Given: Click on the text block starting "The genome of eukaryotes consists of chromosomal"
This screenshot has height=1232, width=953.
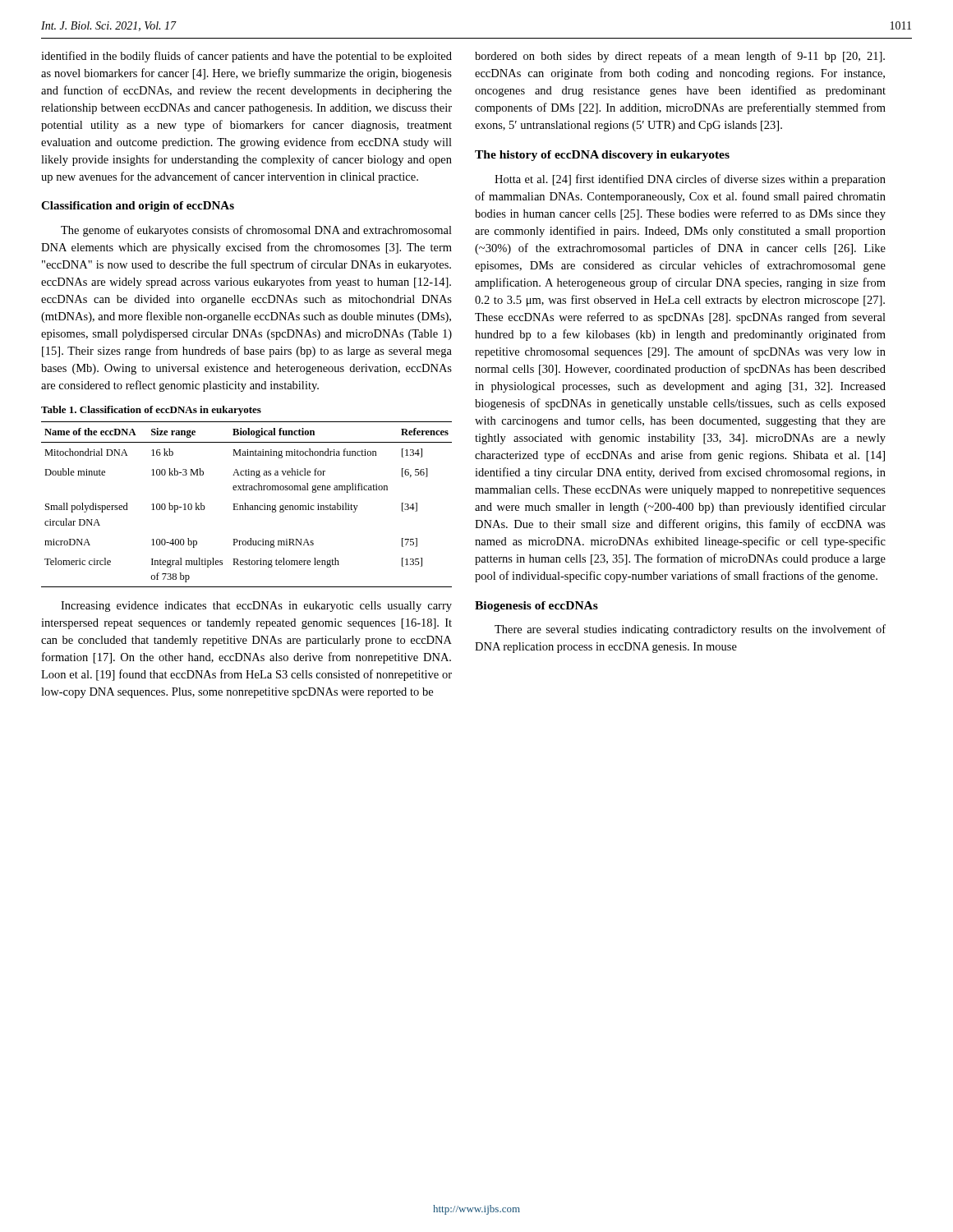Looking at the screenshot, I should [246, 308].
